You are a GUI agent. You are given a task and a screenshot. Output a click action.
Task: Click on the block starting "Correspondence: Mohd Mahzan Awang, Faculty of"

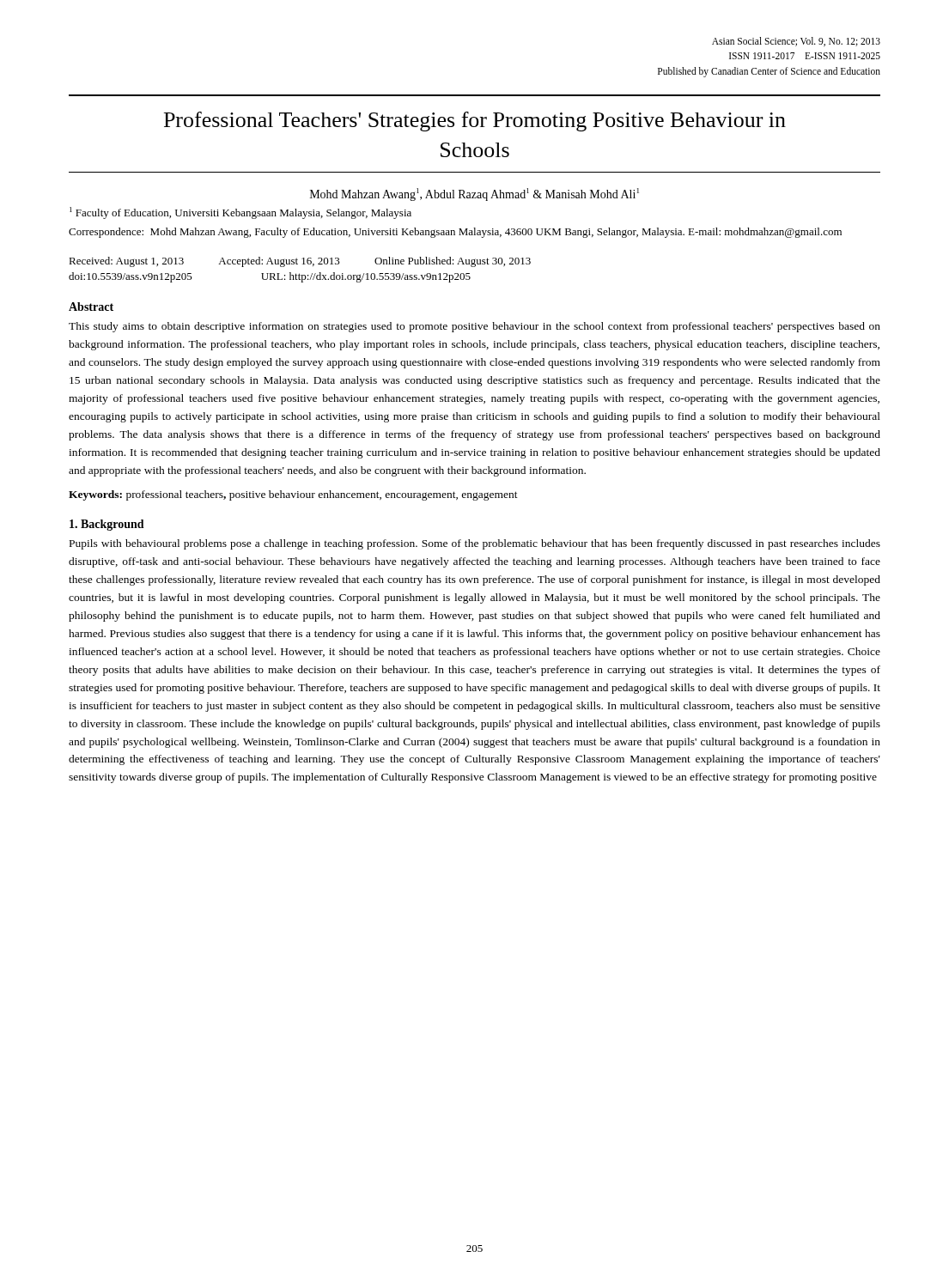455,232
